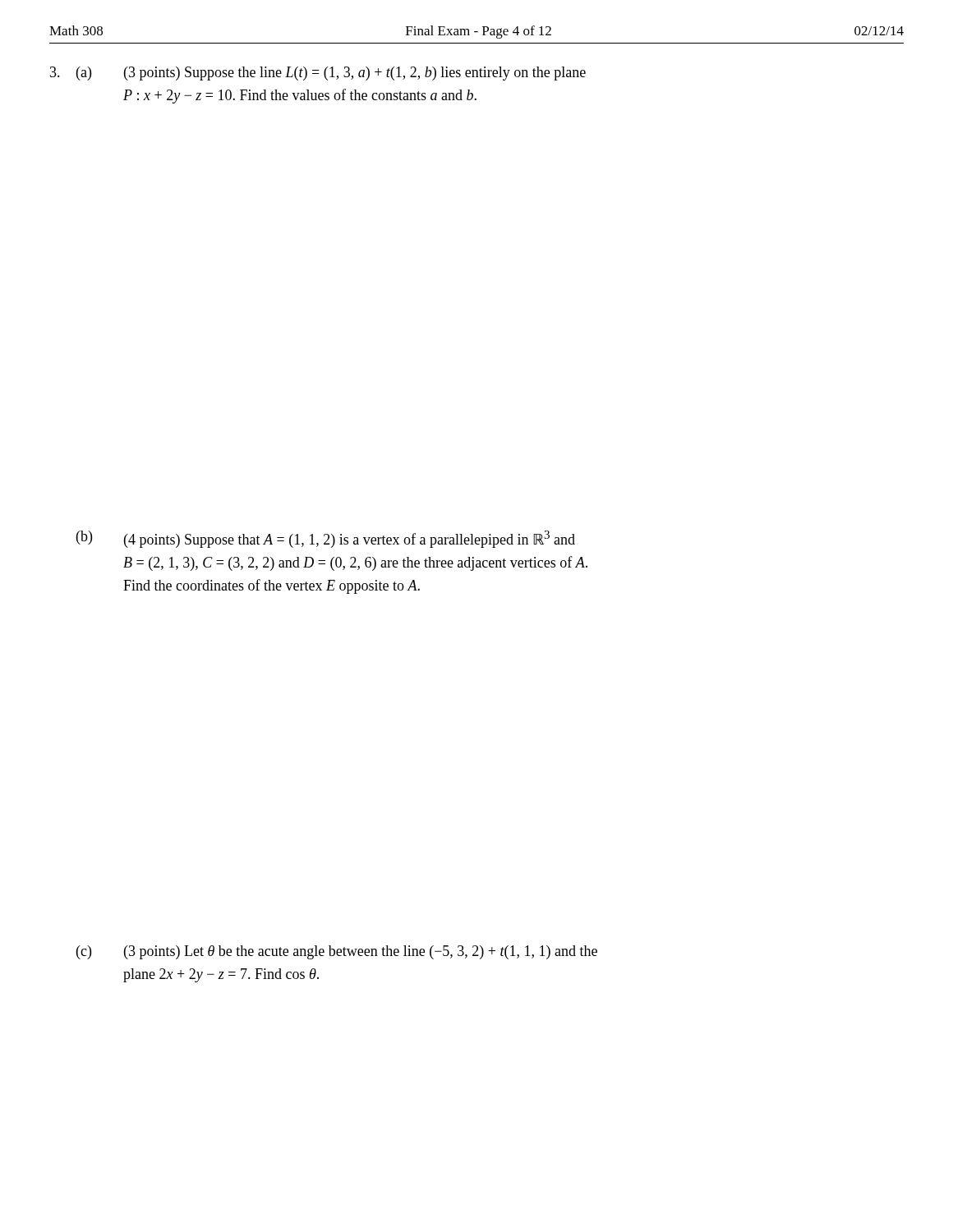Click on the list item that reads "(c) (3 points) Let θ"
Screen dimensions: 1232x953
(x=490, y=963)
